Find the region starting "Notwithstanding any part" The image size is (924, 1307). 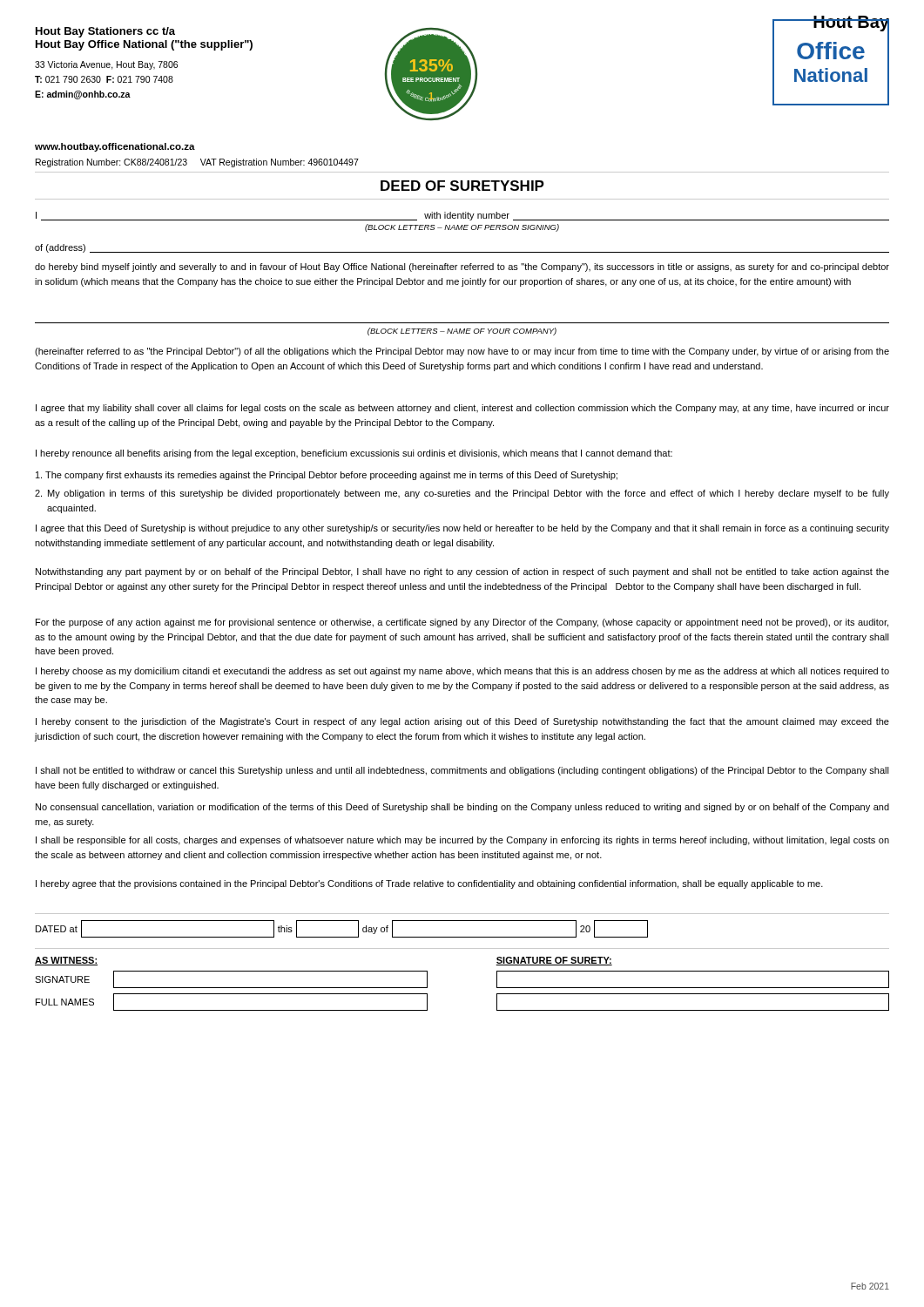click(x=462, y=579)
